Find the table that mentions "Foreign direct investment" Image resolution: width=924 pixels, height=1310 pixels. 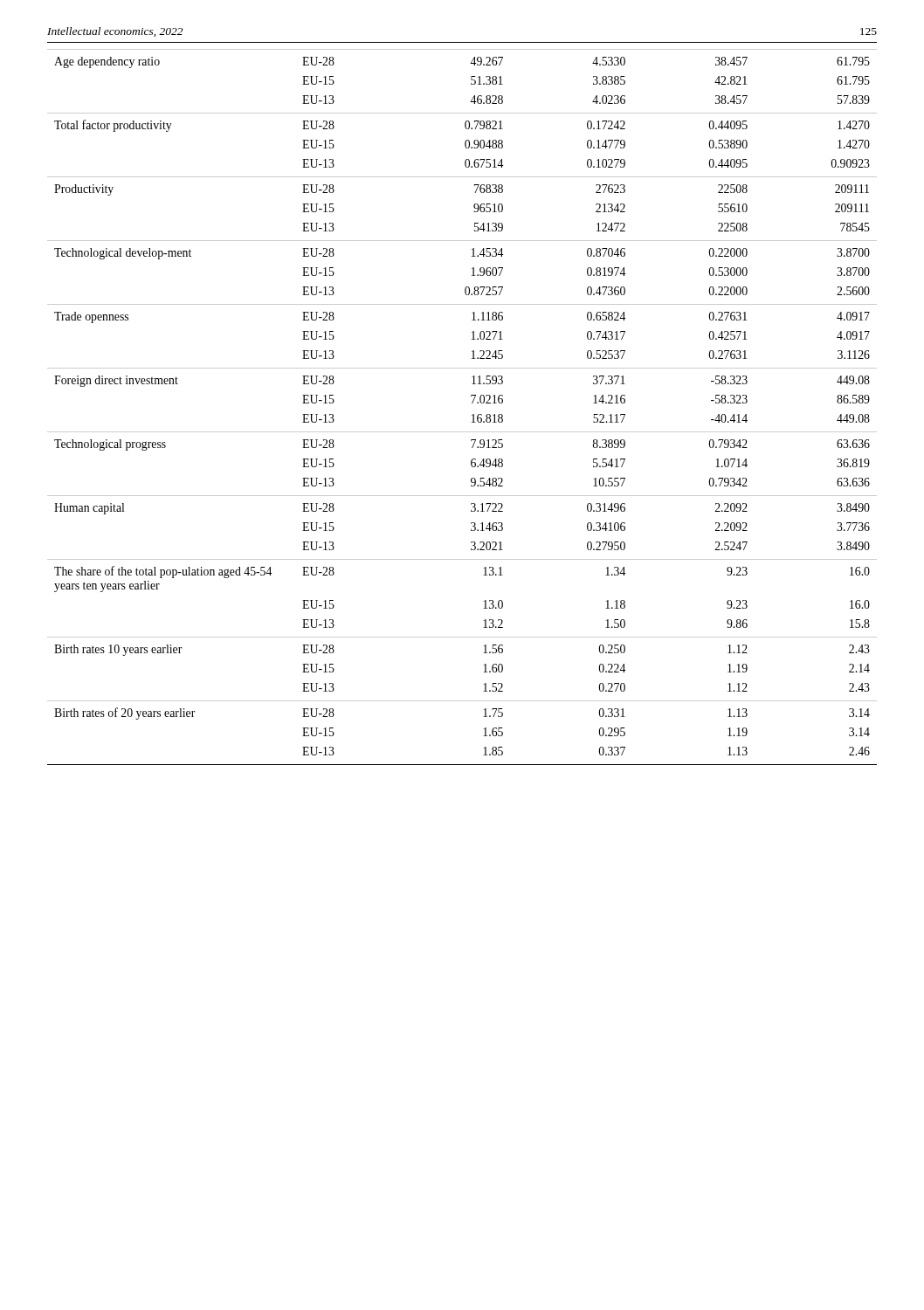[462, 407]
